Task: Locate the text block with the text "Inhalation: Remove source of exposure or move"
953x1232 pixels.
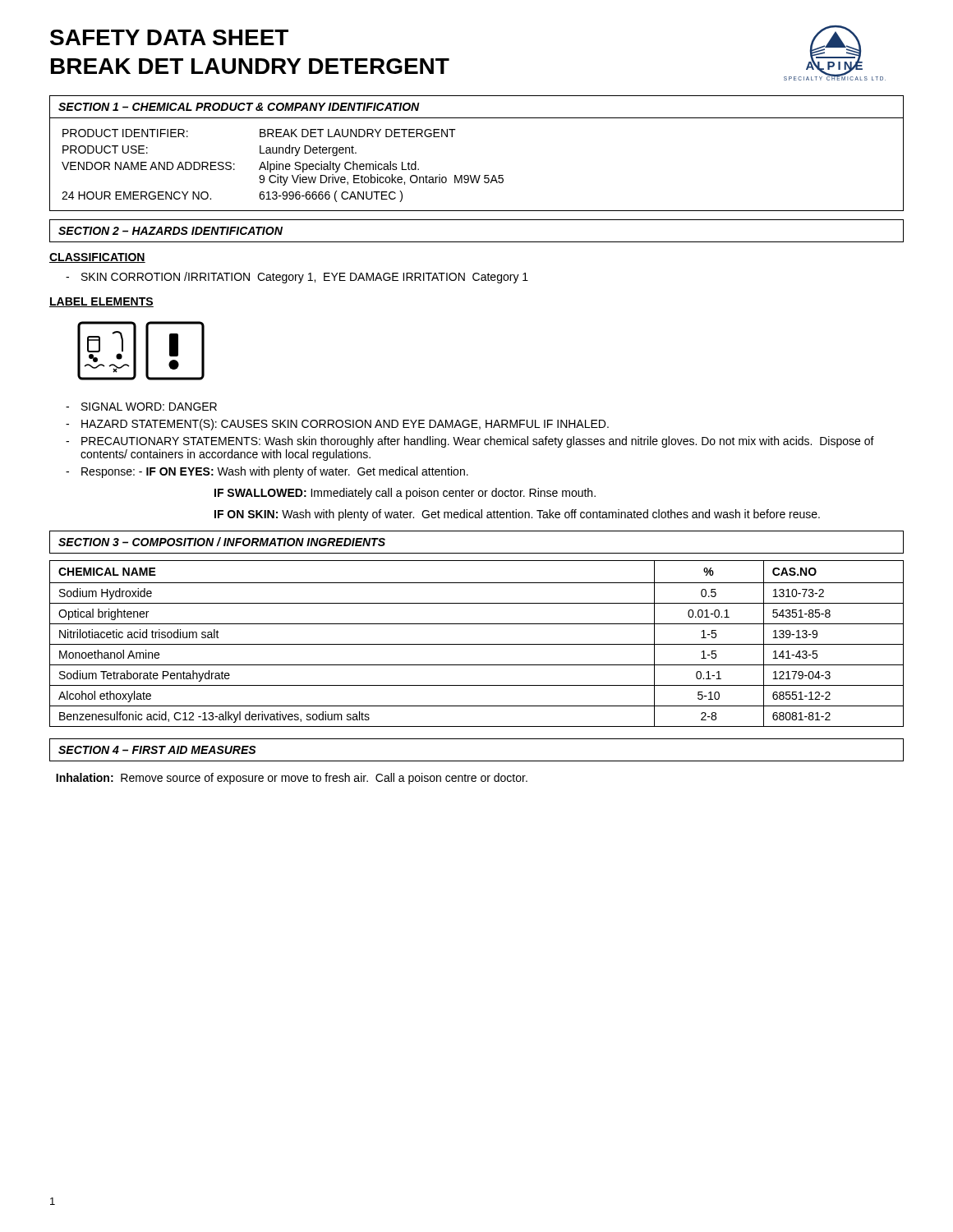Action: (x=289, y=778)
